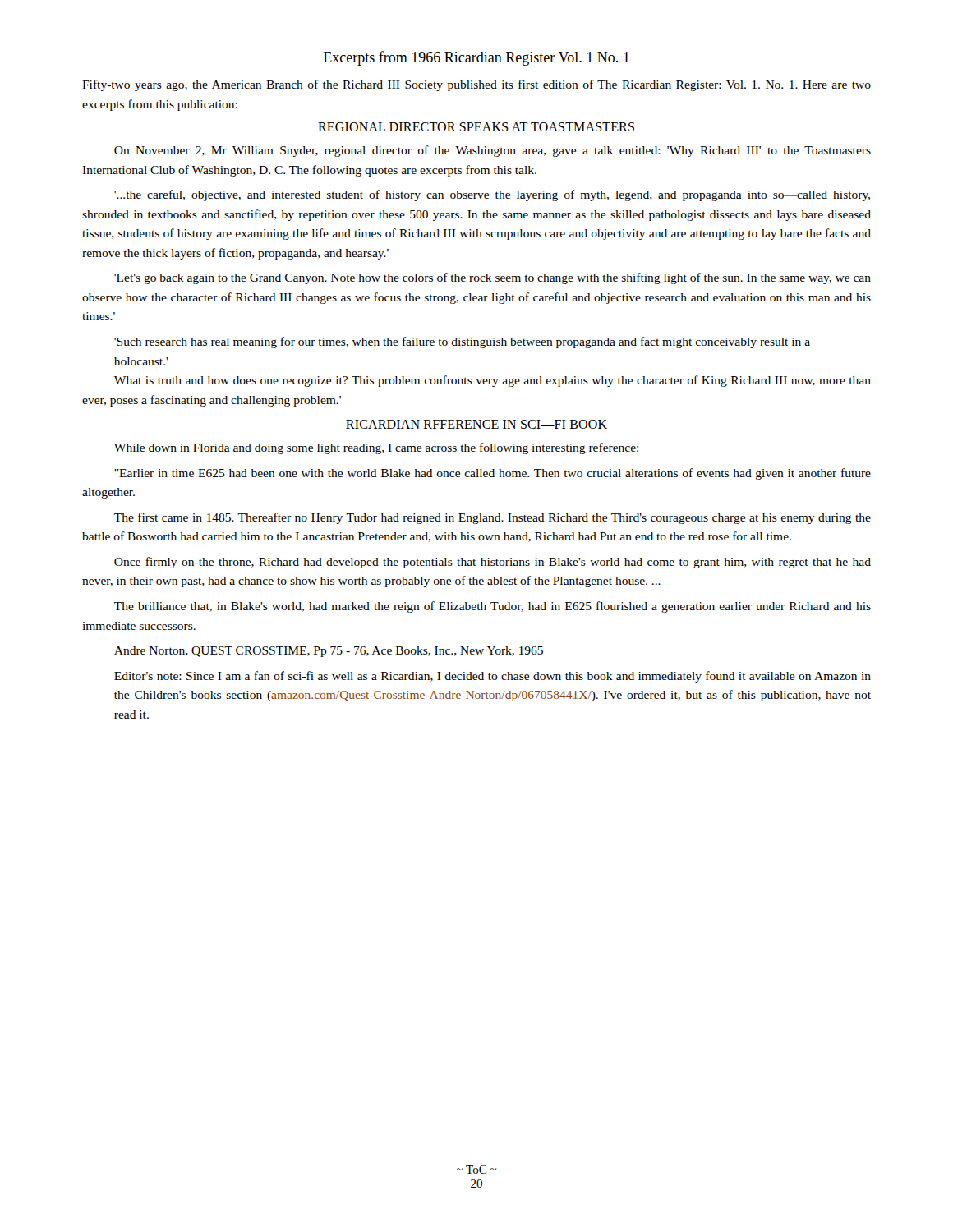Where is the title that starts "Excerpts from 1966 Ricardian"?
Image resolution: width=953 pixels, height=1232 pixels.
point(476,57)
